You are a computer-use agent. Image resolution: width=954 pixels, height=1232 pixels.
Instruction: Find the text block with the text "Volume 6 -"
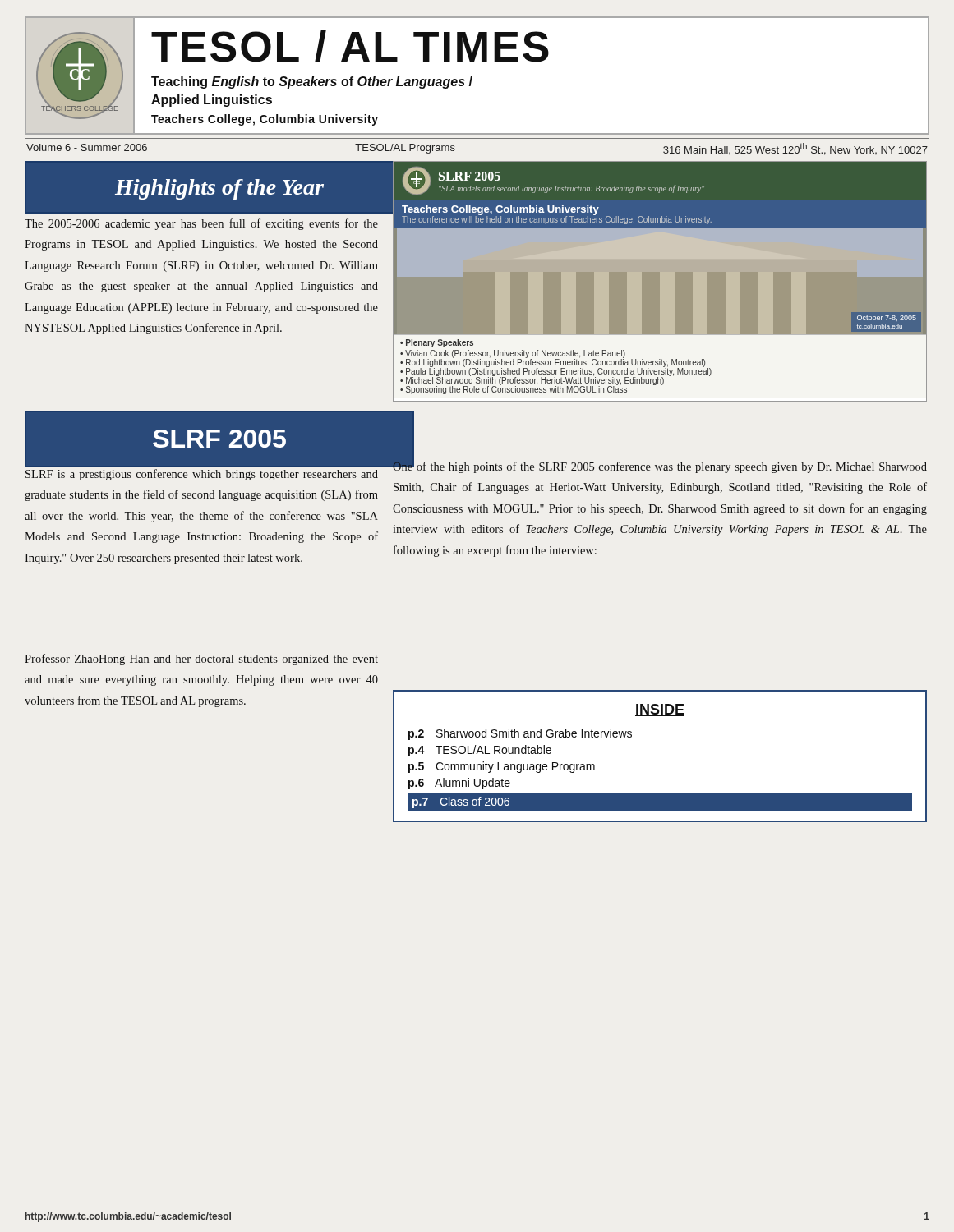tap(477, 149)
